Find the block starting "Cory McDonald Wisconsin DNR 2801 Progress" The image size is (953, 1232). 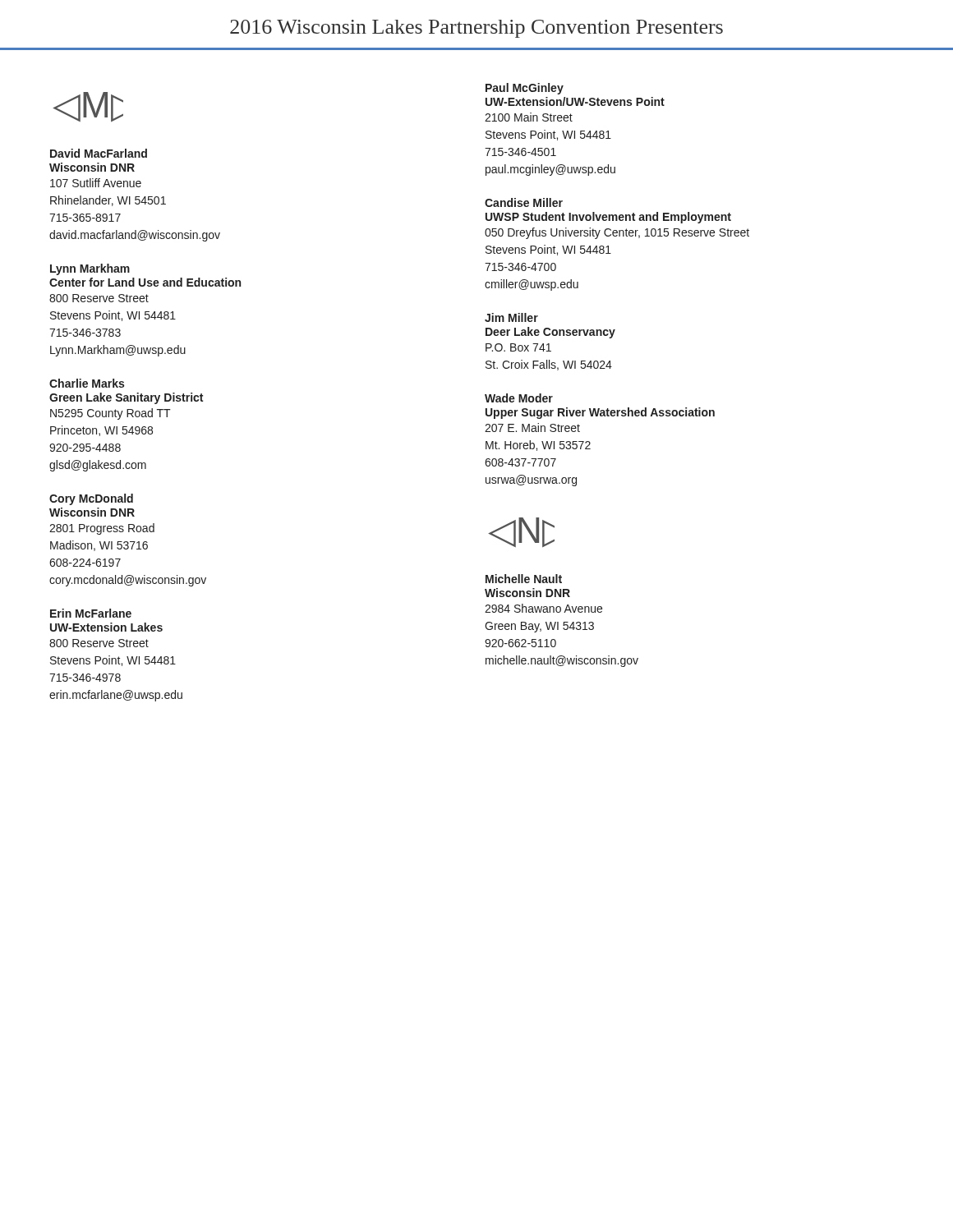tap(91, 499)
